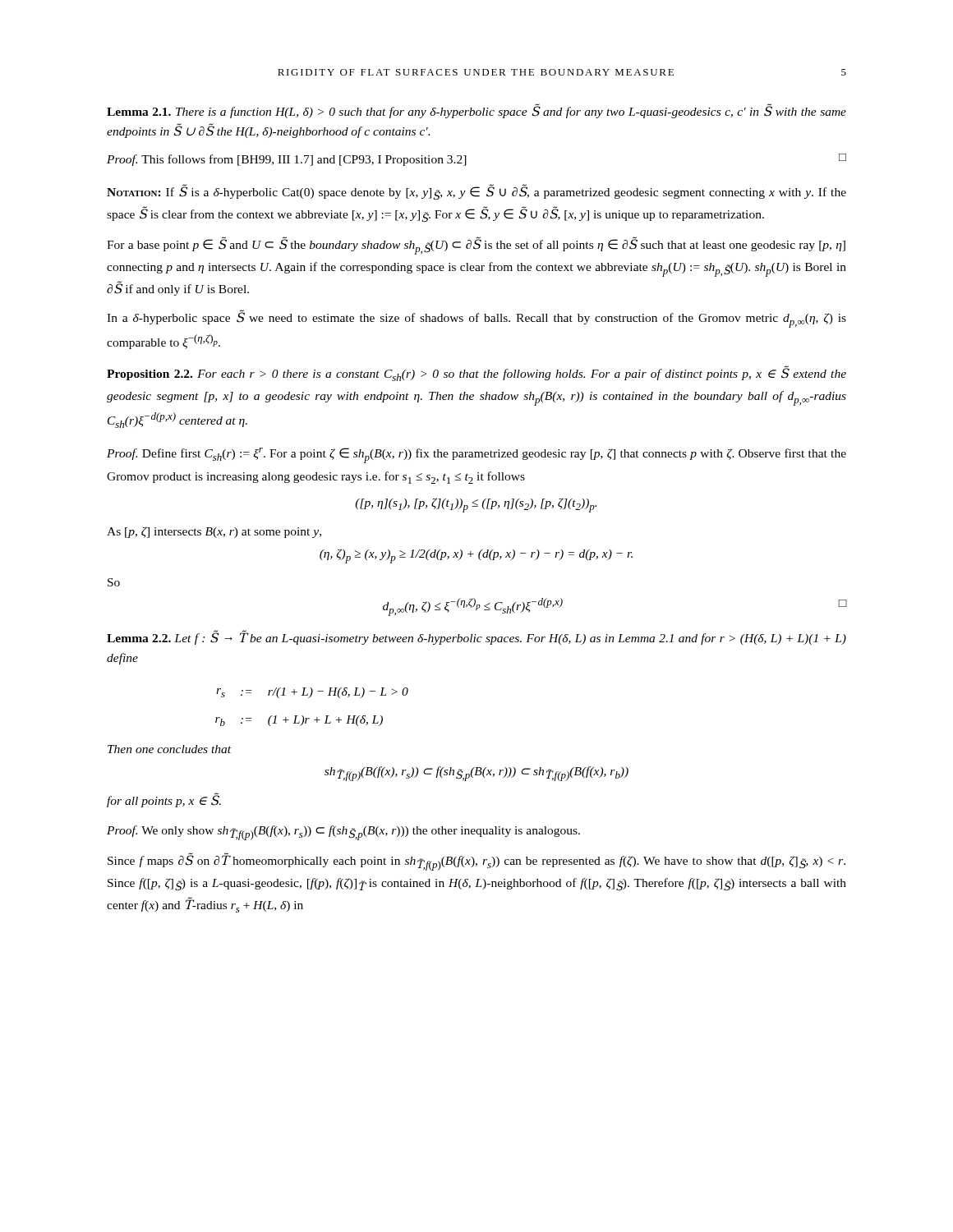Point to the block beginning "Proof. We only show shT̃,f(p)(B(f(x), rs)) ⊂"
The width and height of the screenshot is (953, 1232).
(x=344, y=831)
